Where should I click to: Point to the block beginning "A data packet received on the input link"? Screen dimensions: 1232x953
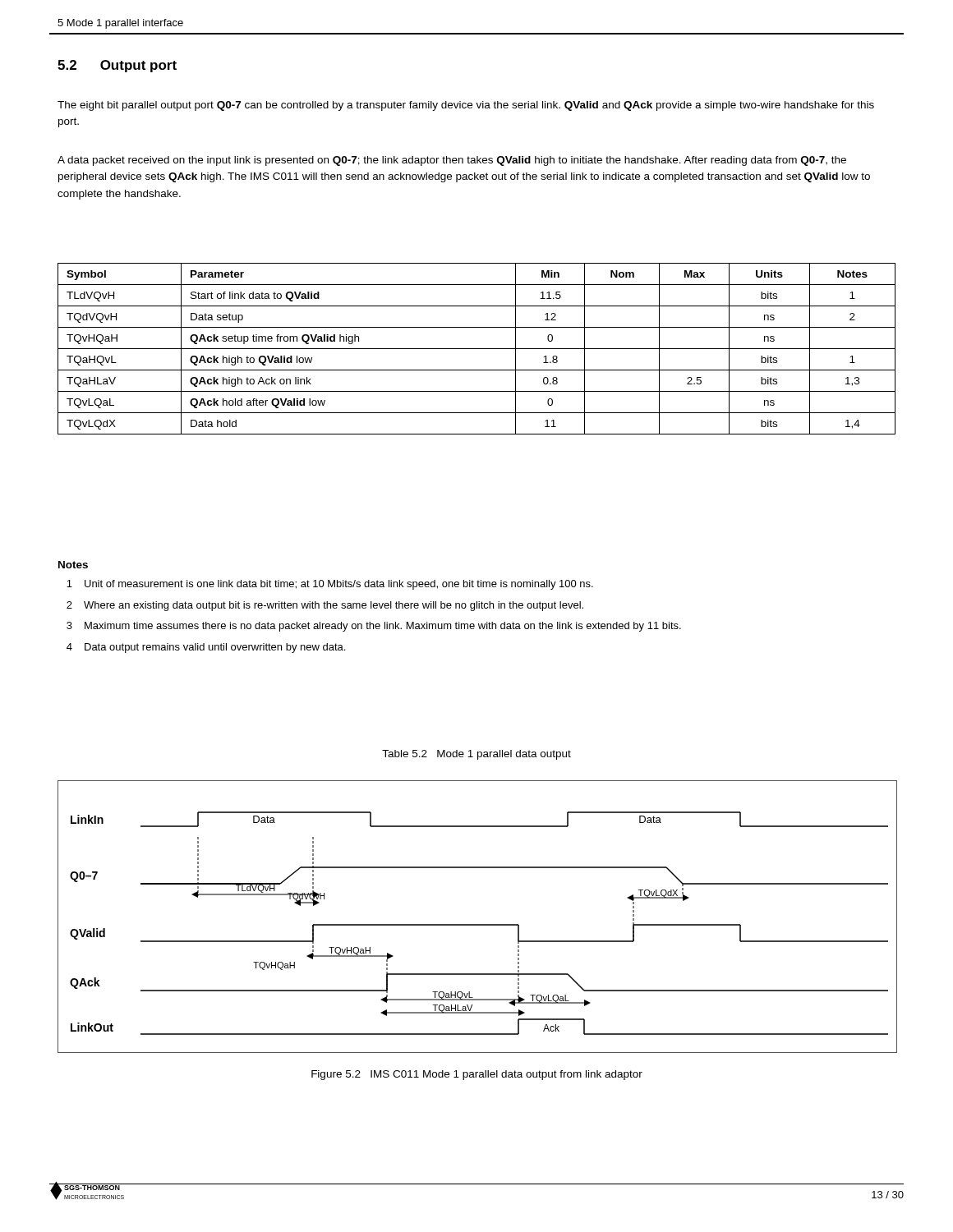coord(464,176)
